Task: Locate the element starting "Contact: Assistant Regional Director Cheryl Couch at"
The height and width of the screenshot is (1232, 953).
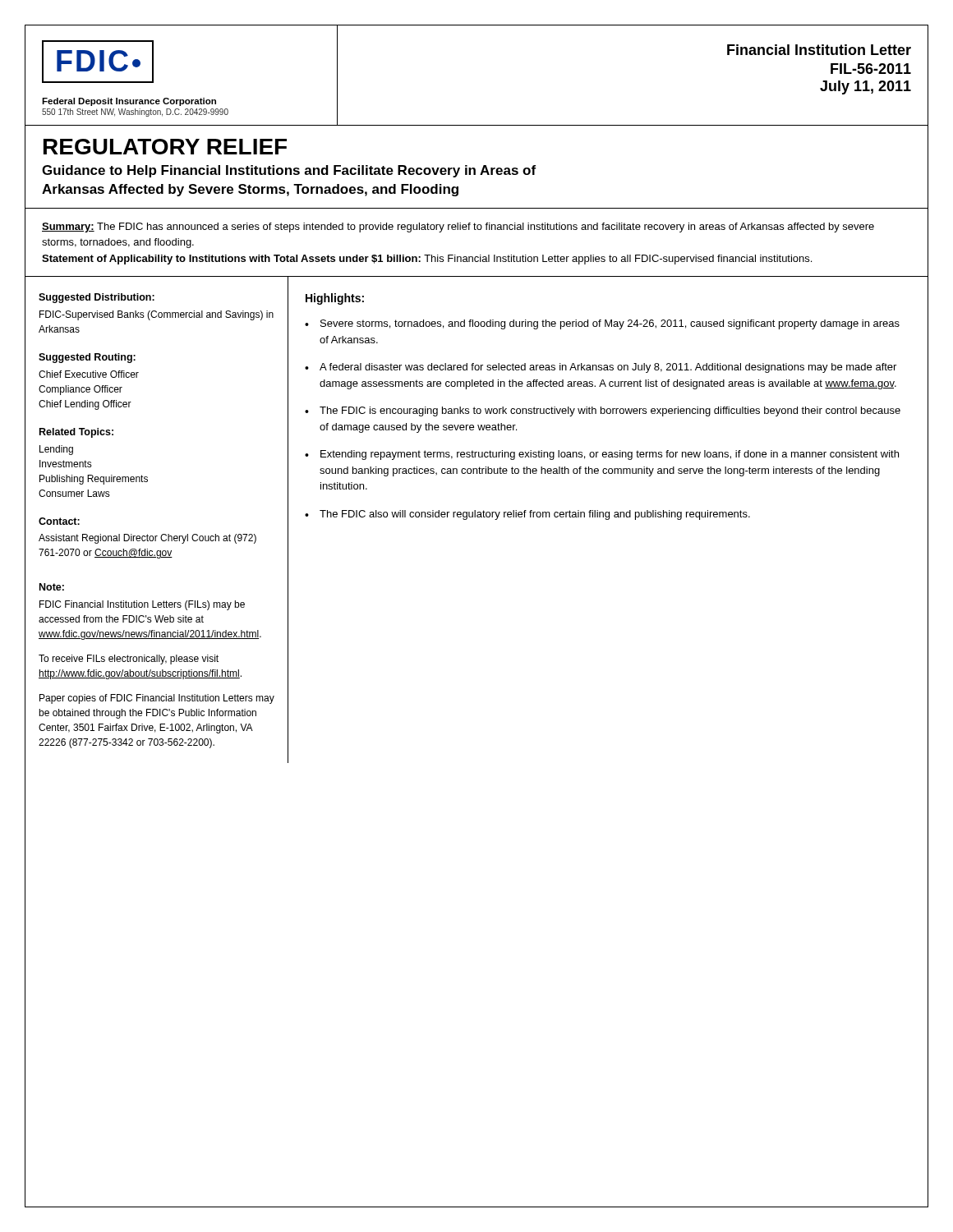Action: coord(156,537)
